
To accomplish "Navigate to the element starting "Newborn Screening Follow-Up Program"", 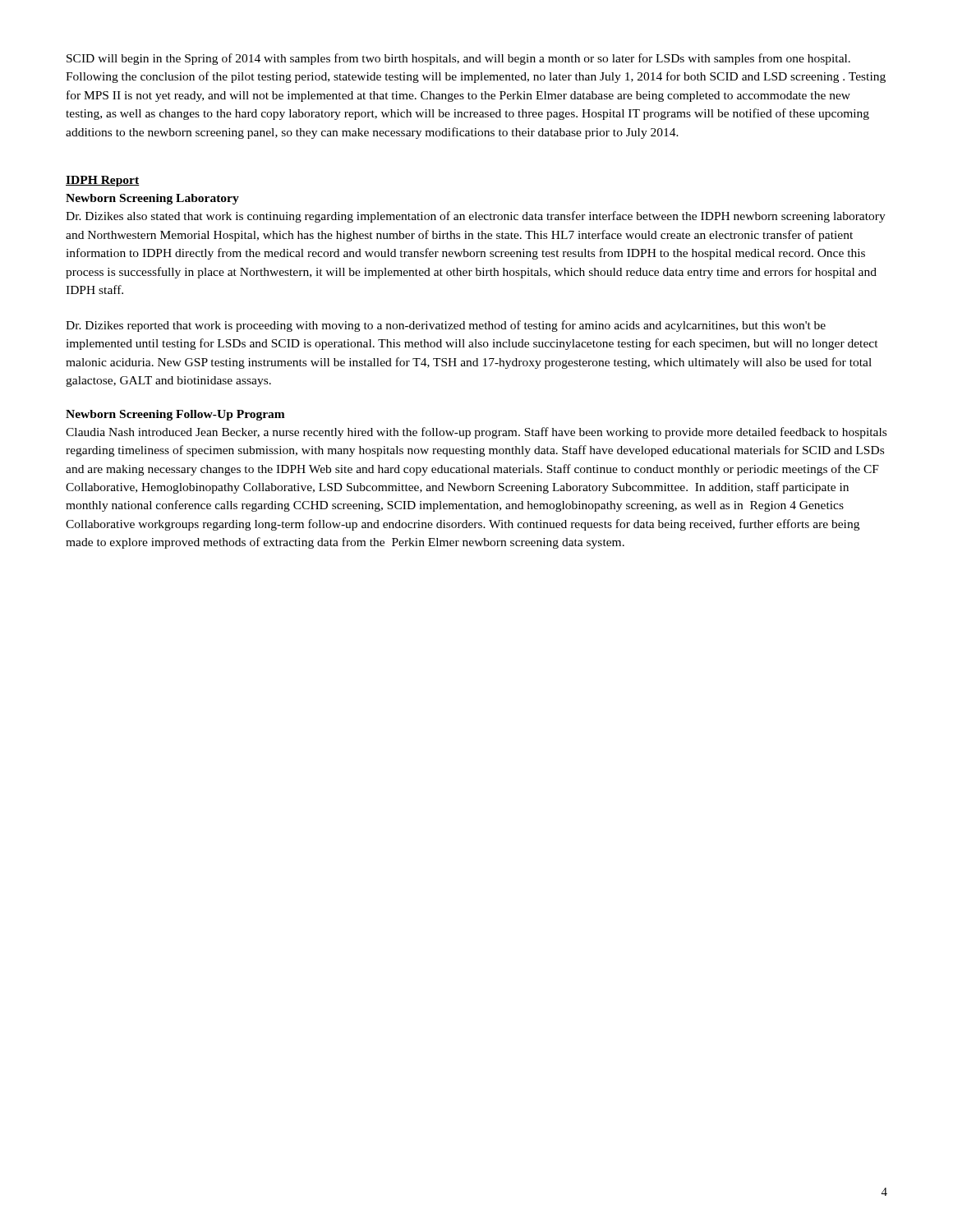I will click(175, 413).
